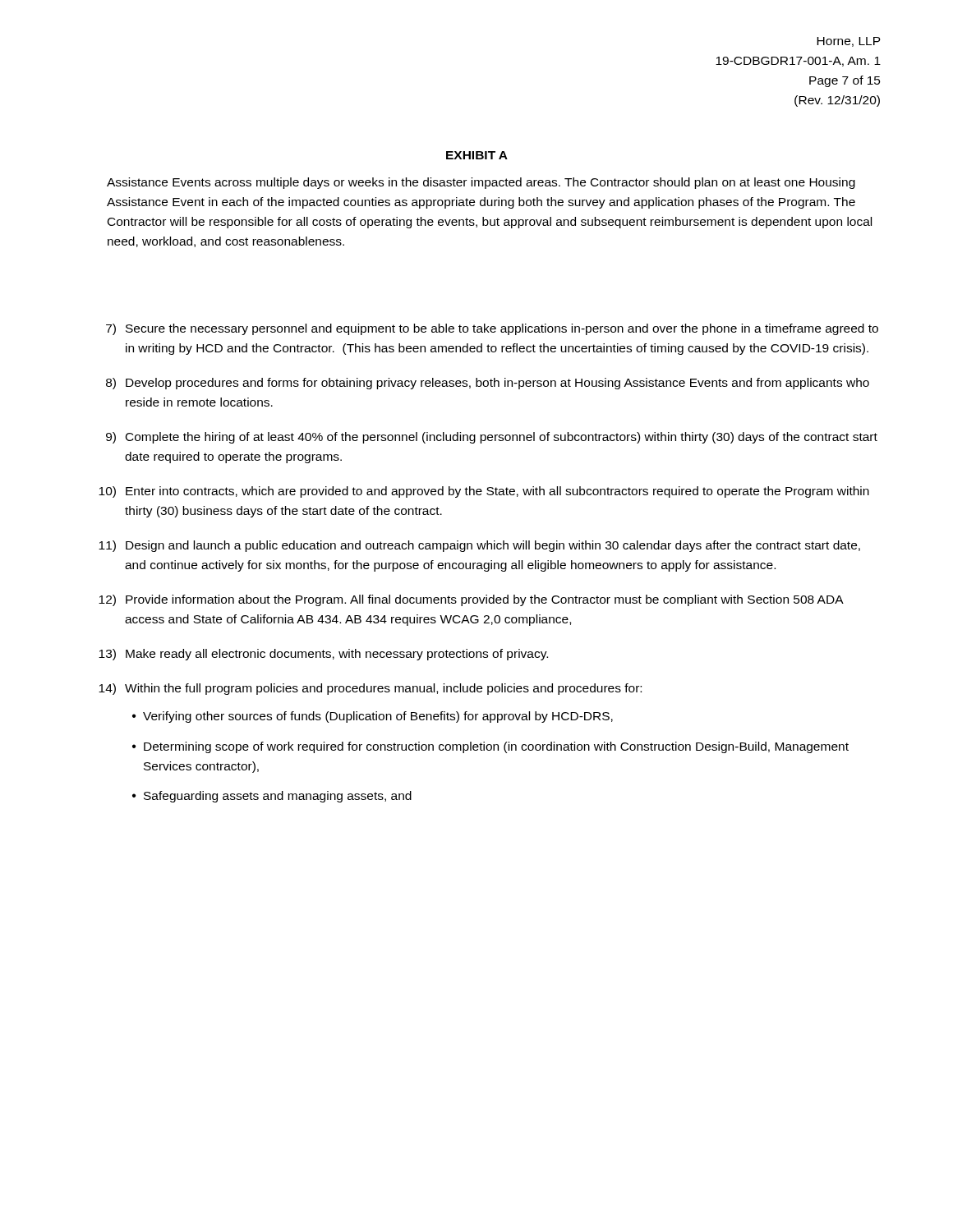
Task: Find the element starting "8) Develop procedures and forms"
Action: (476, 393)
